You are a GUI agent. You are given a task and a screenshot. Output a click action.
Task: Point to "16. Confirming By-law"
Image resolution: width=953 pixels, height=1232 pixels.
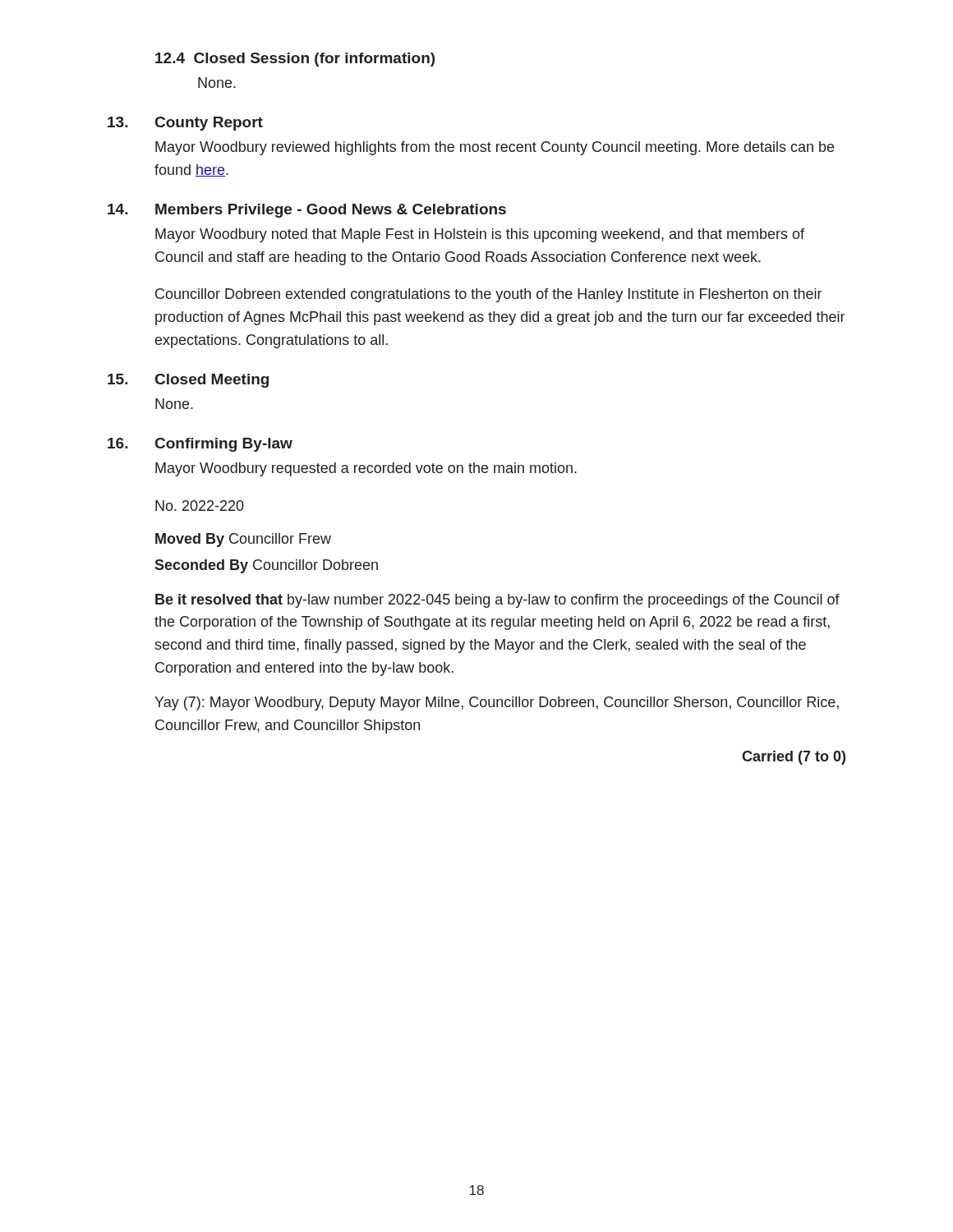200,444
